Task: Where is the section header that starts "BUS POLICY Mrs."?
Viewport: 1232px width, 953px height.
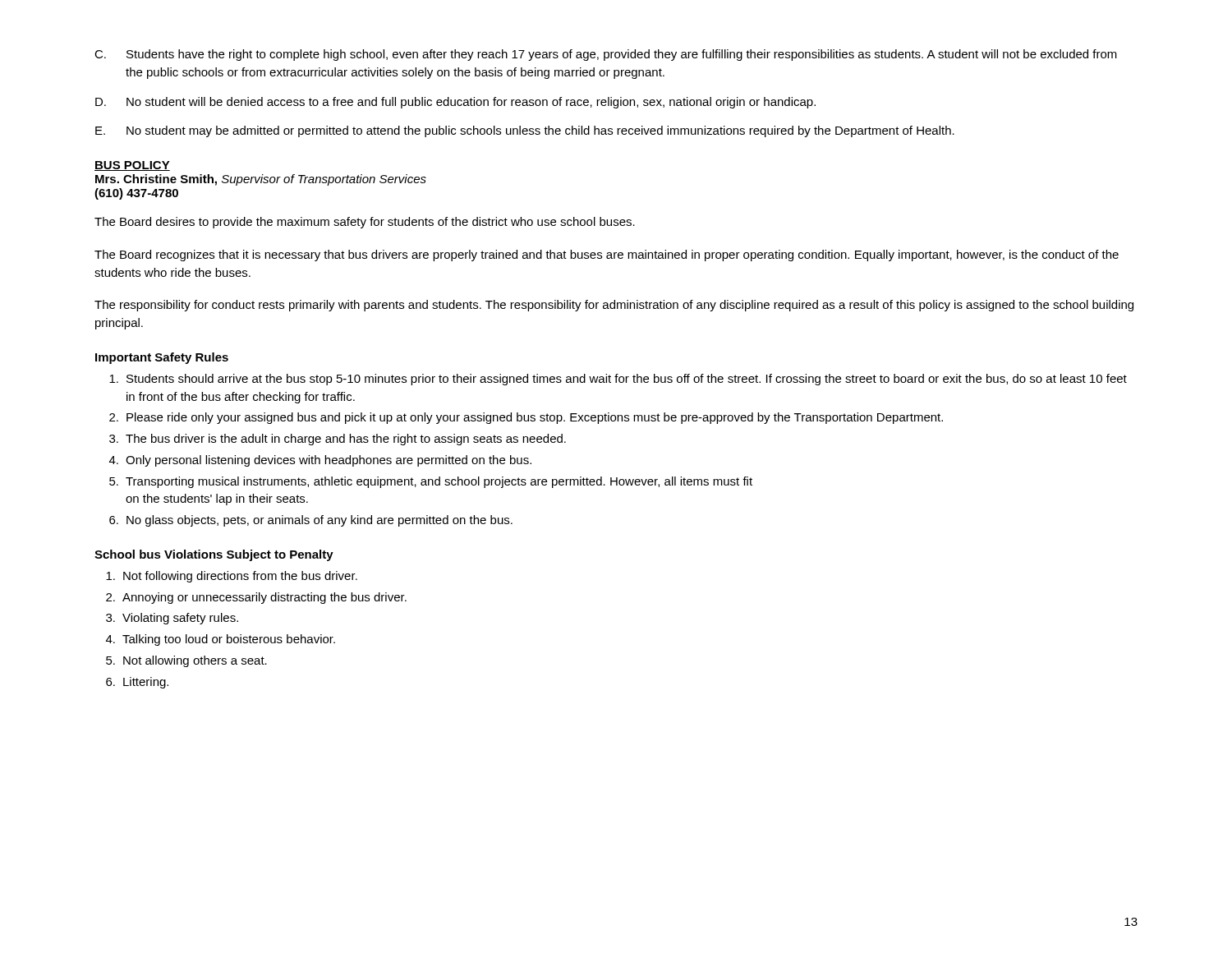Action: [x=132, y=166]
